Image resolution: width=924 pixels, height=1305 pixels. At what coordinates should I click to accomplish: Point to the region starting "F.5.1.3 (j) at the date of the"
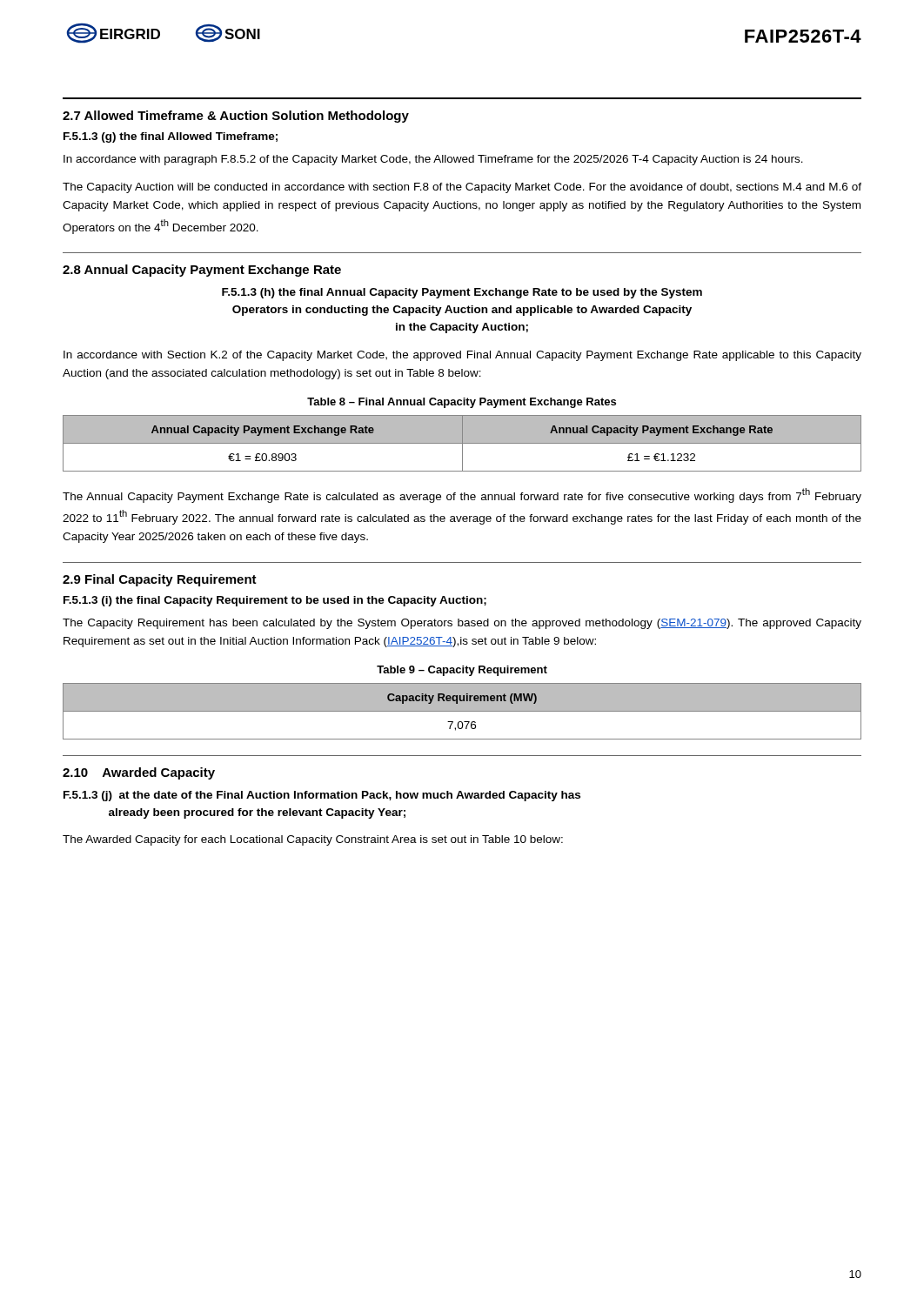tap(322, 803)
